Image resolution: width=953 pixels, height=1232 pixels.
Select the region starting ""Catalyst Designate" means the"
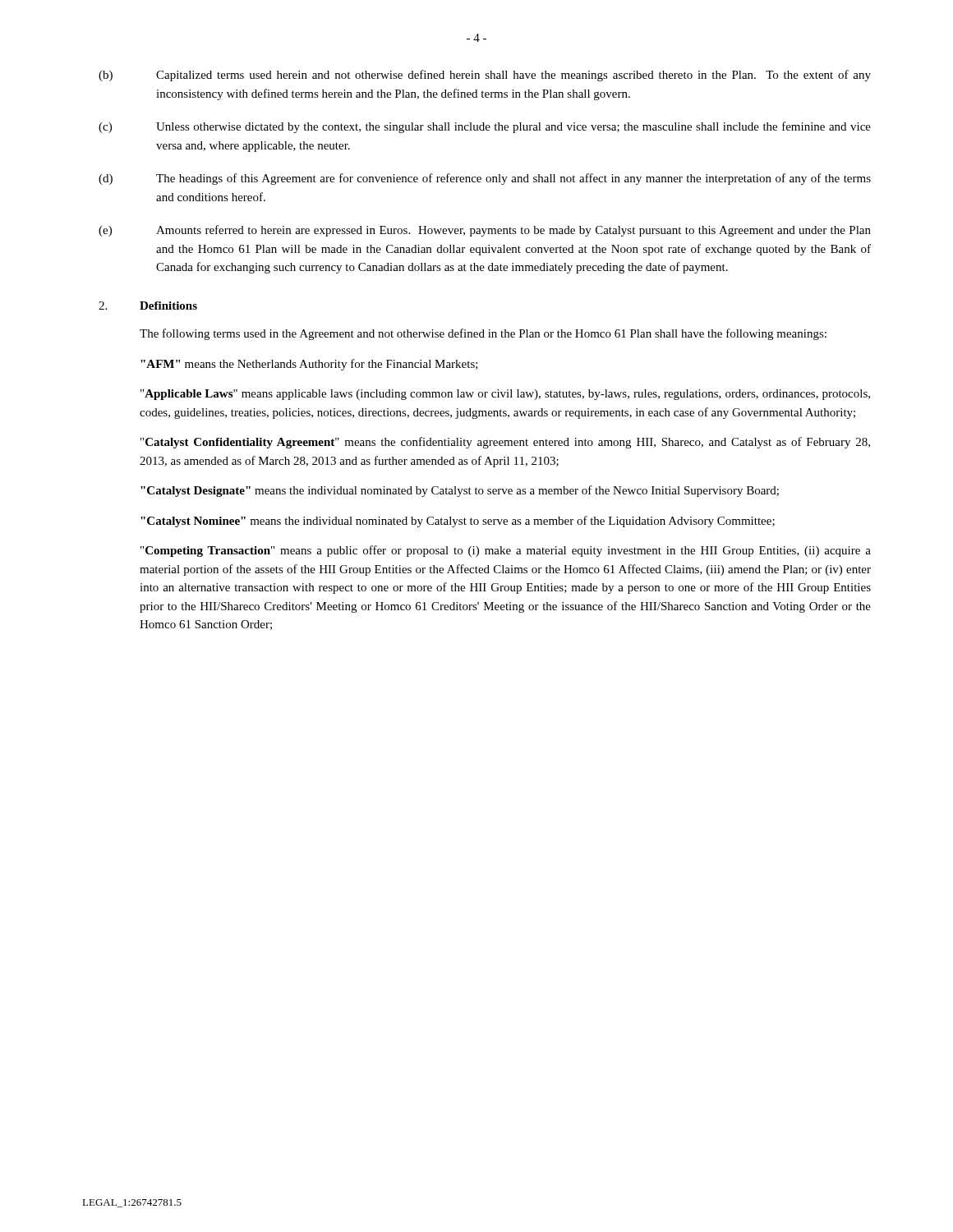460,490
